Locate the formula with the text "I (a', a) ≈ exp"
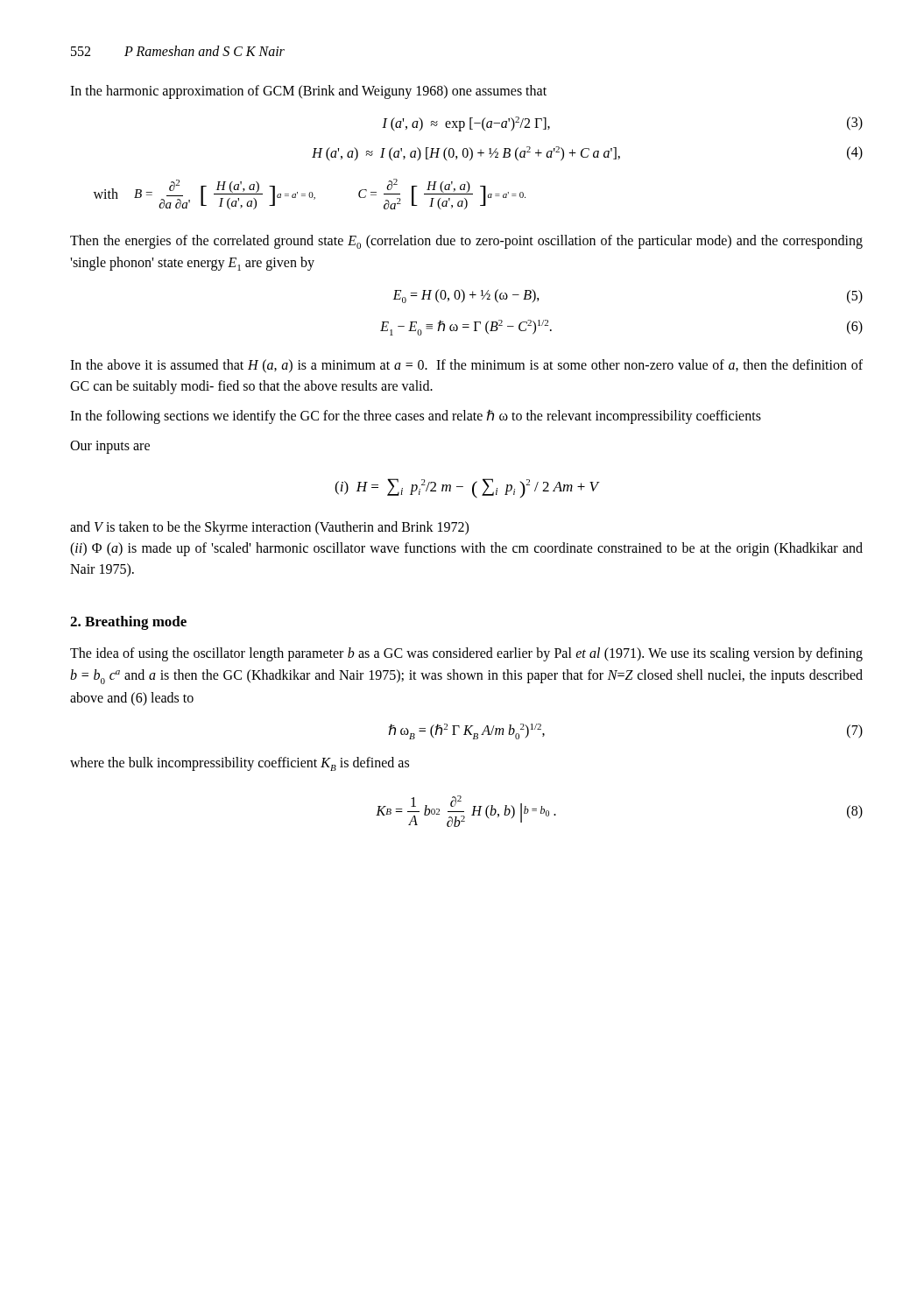The width and height of the screenshot is (924, 1314). click(471, 124)
